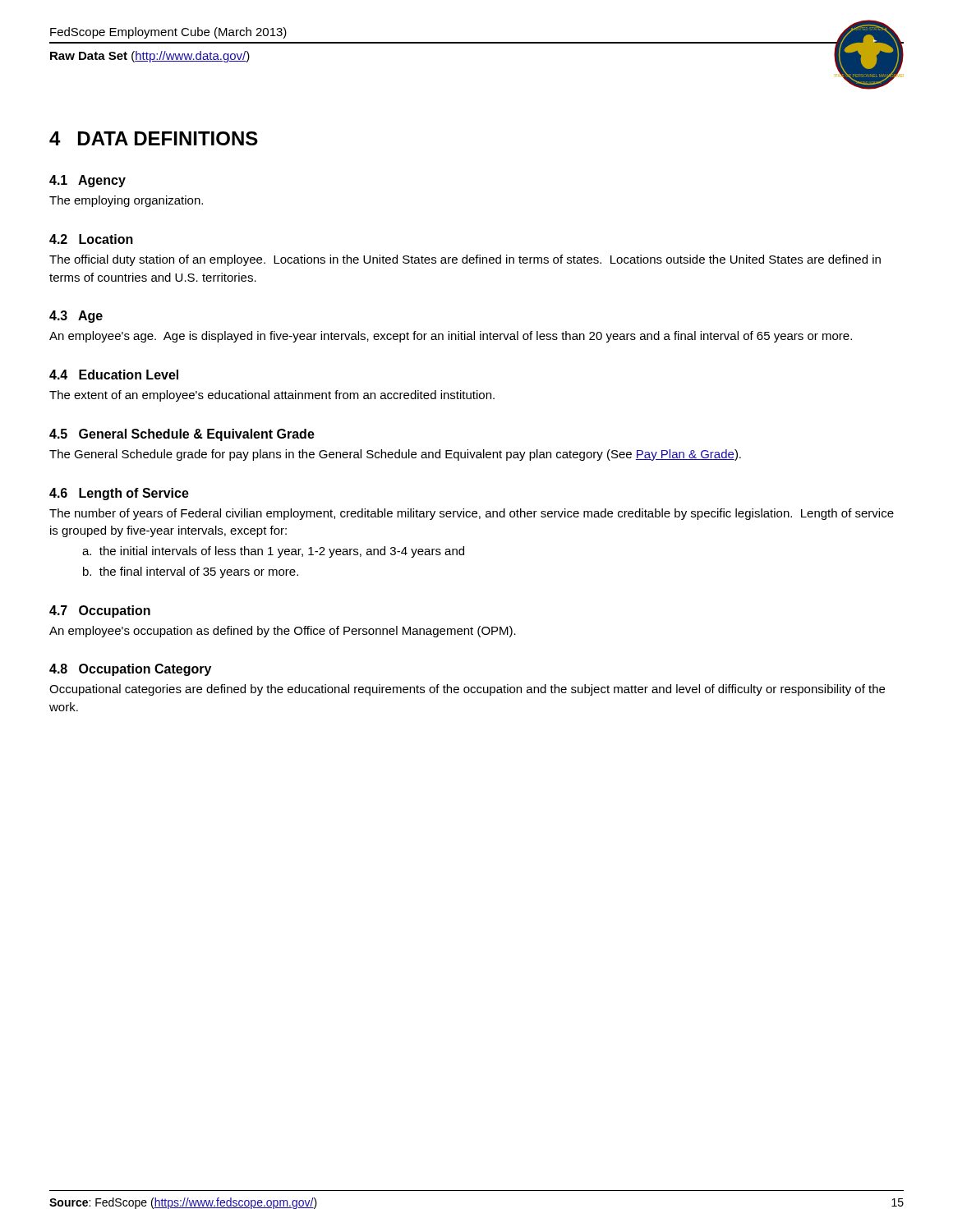Image resolution: width=953 pixels, height=1232 pixels.
Task: Select the list item with the text "a. the initial intervals of less"
Action: click(274, 551)
